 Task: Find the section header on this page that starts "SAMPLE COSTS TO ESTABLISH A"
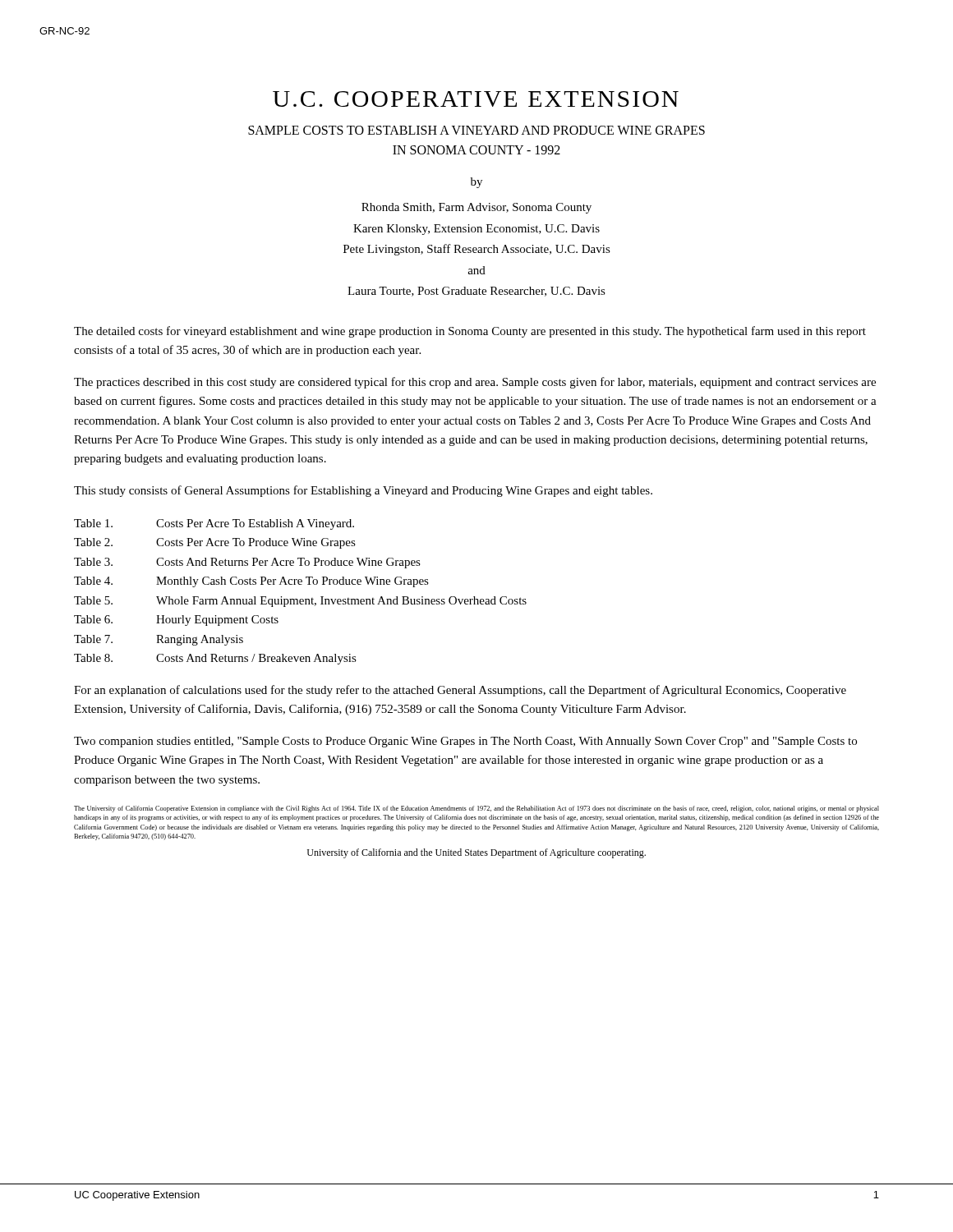point(476,140)
